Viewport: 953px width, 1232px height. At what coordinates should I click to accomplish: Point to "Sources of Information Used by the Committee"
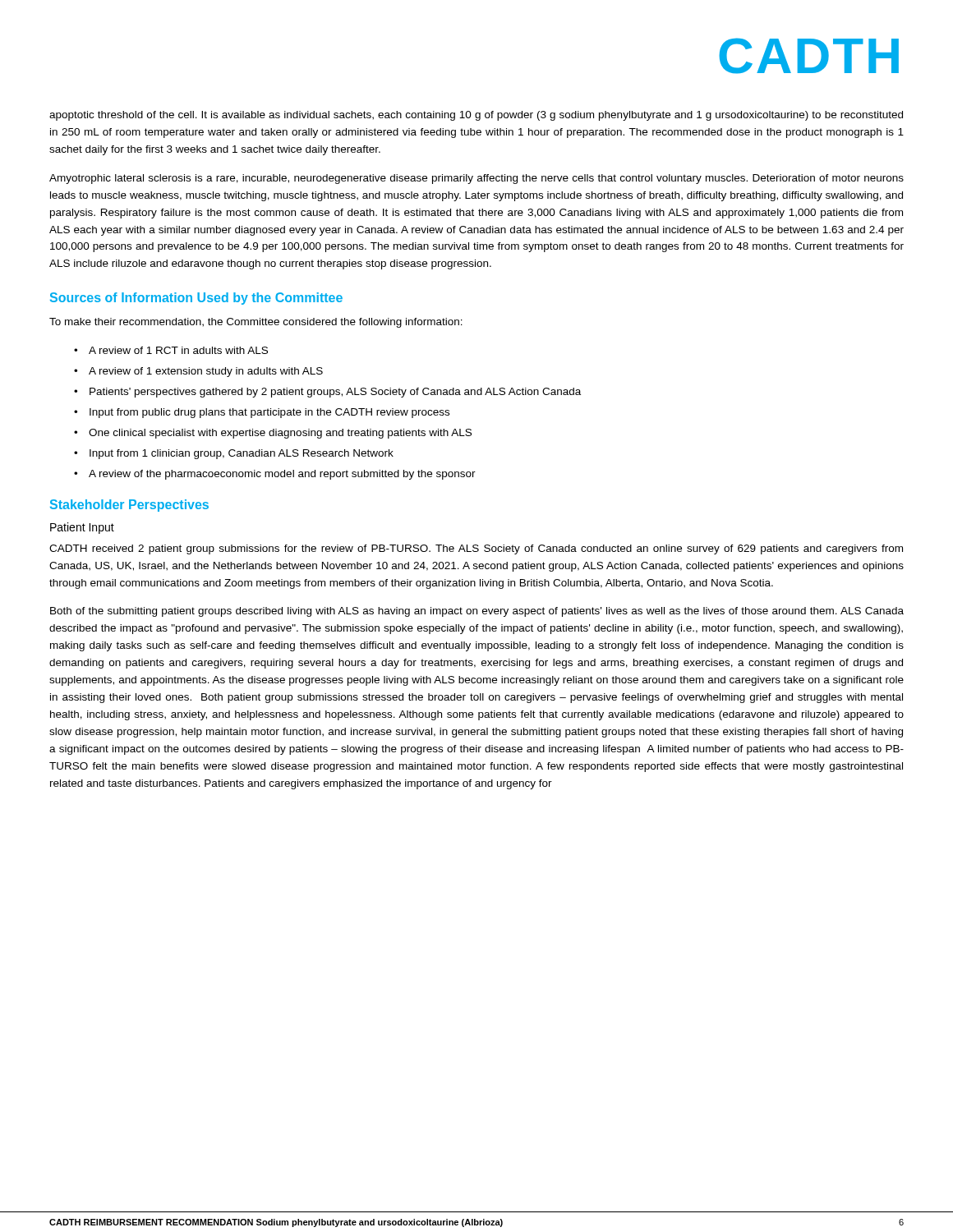[196, 298]
